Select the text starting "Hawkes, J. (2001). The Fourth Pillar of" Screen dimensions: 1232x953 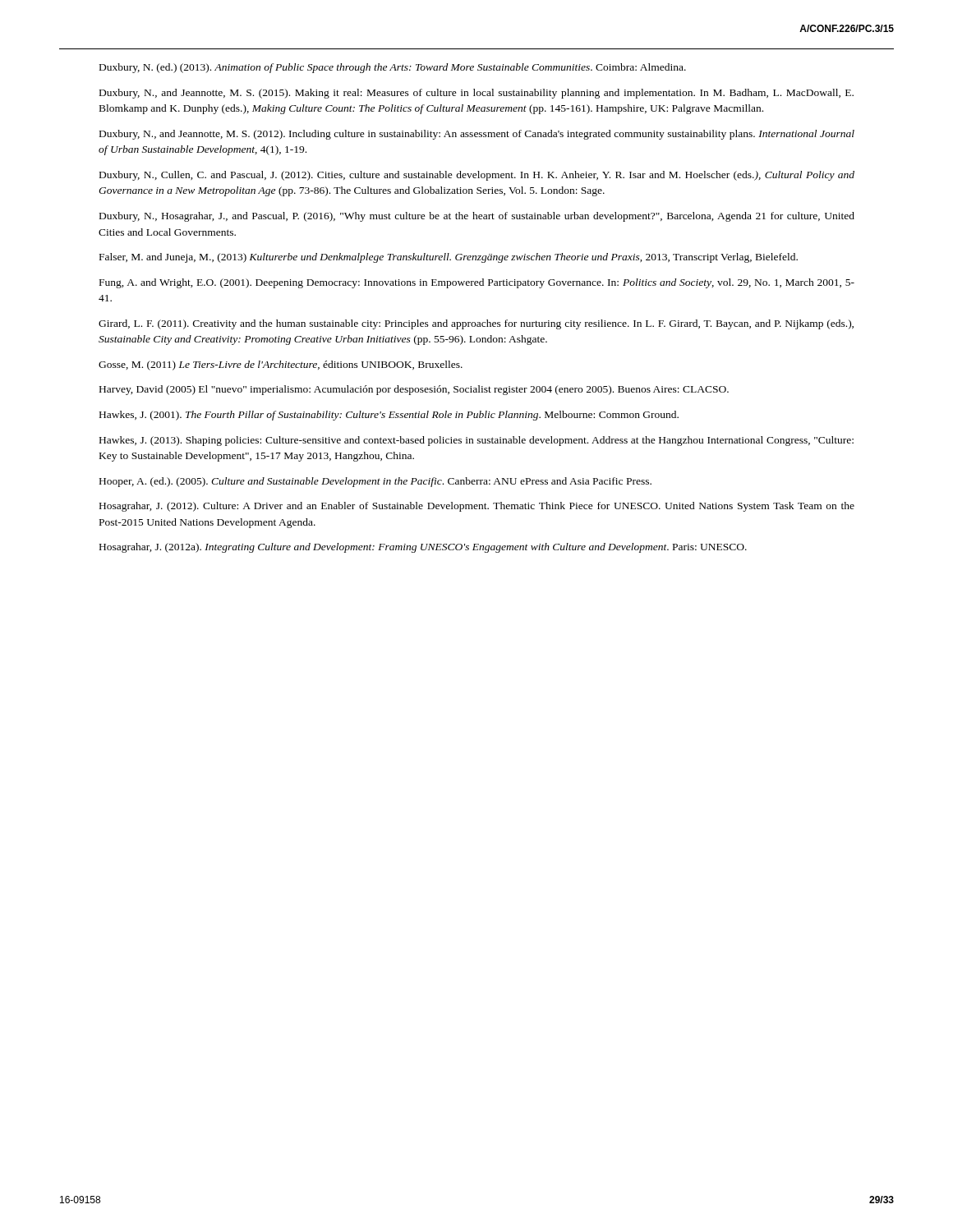389,414
